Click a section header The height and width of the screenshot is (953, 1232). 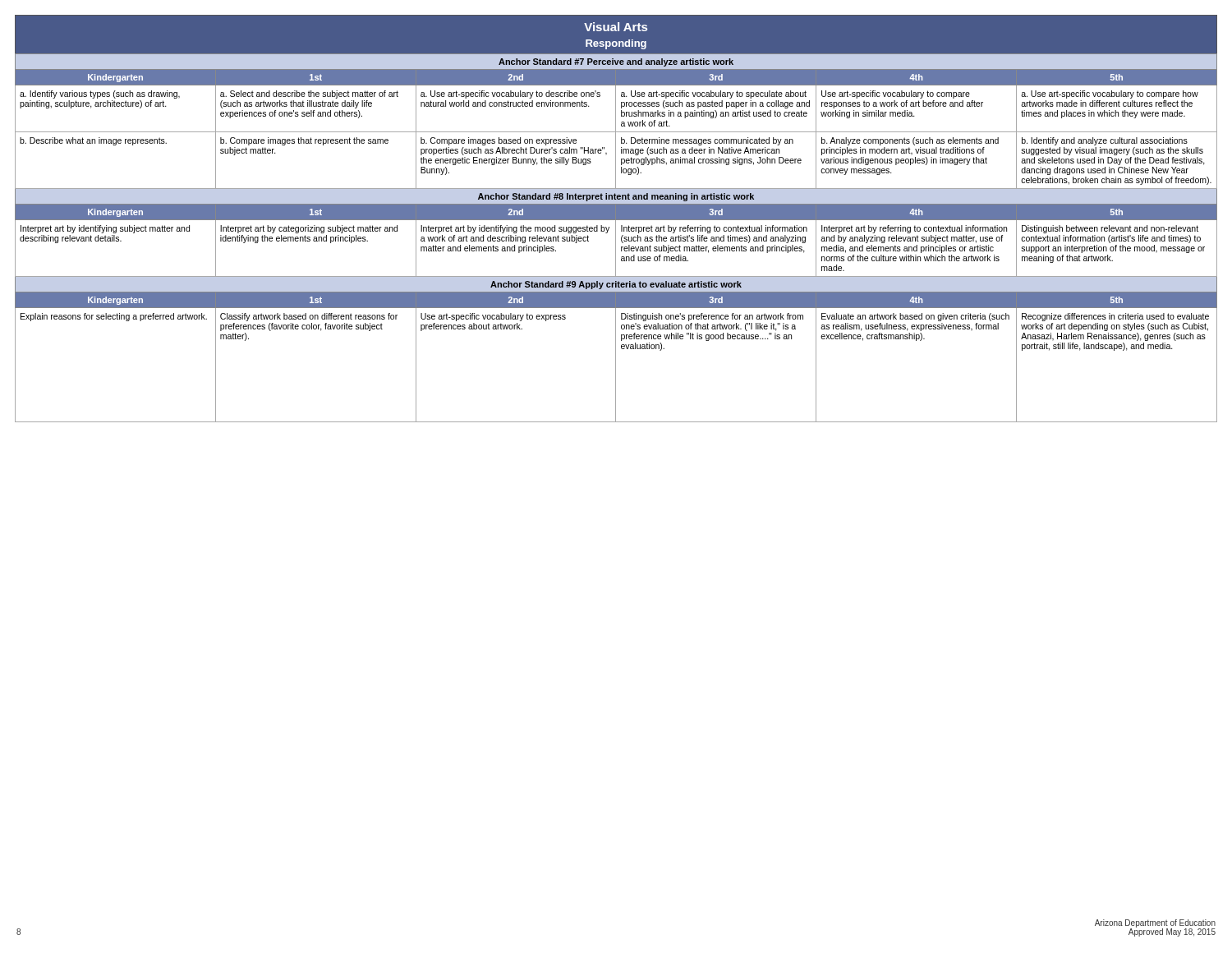point(616,43)
